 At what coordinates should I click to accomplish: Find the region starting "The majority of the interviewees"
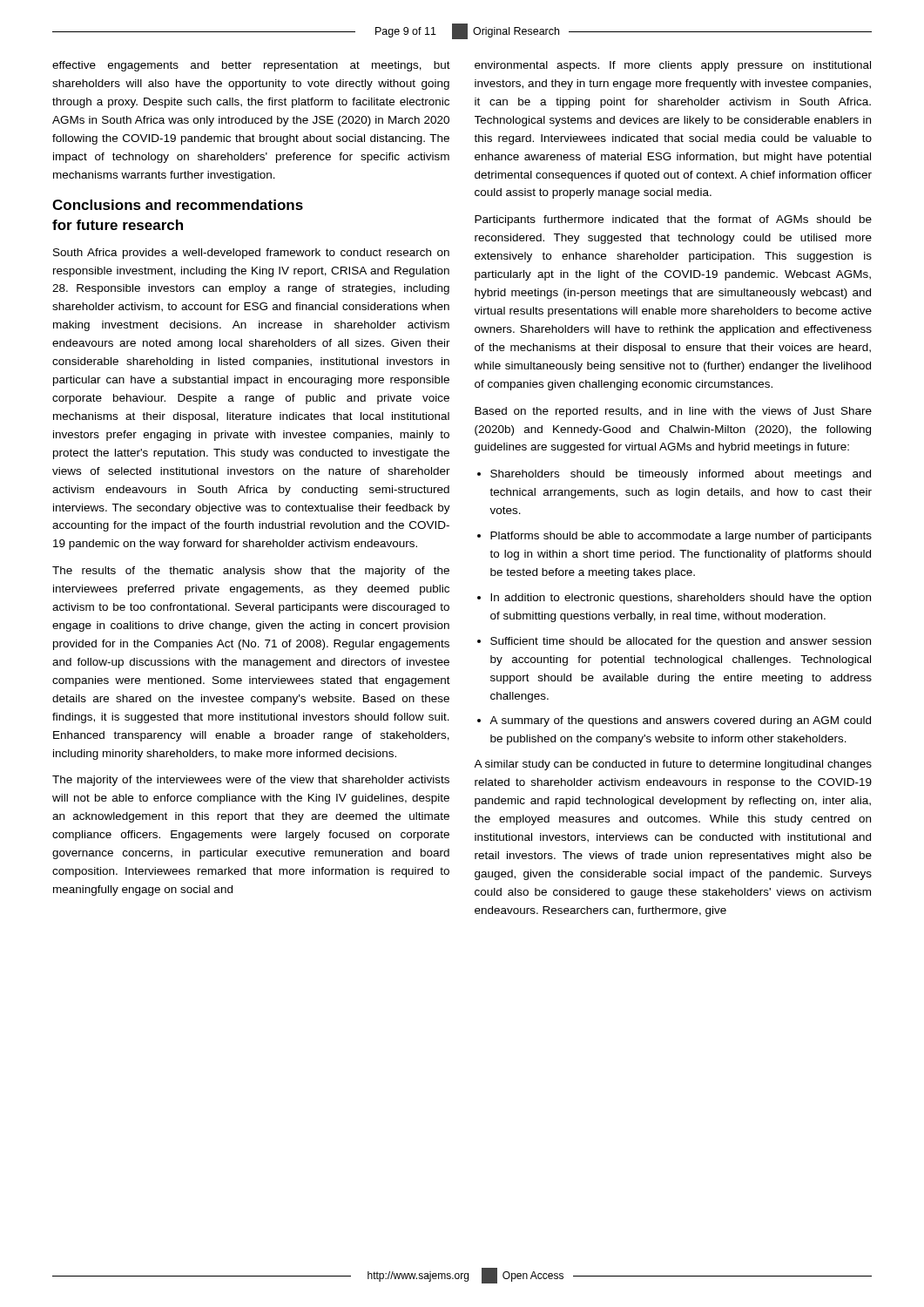[251, 835]
